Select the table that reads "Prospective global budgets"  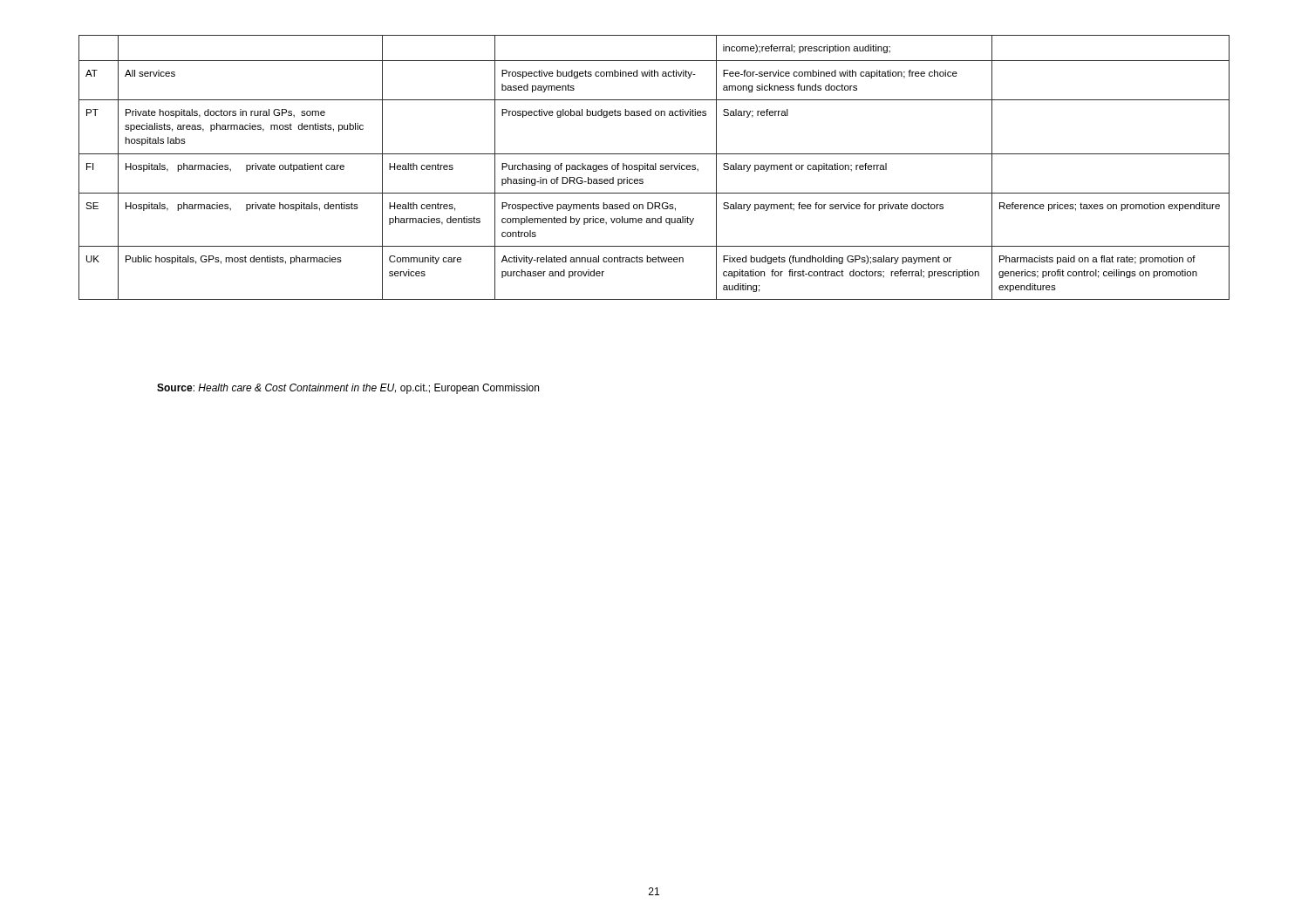pos(654,167)
